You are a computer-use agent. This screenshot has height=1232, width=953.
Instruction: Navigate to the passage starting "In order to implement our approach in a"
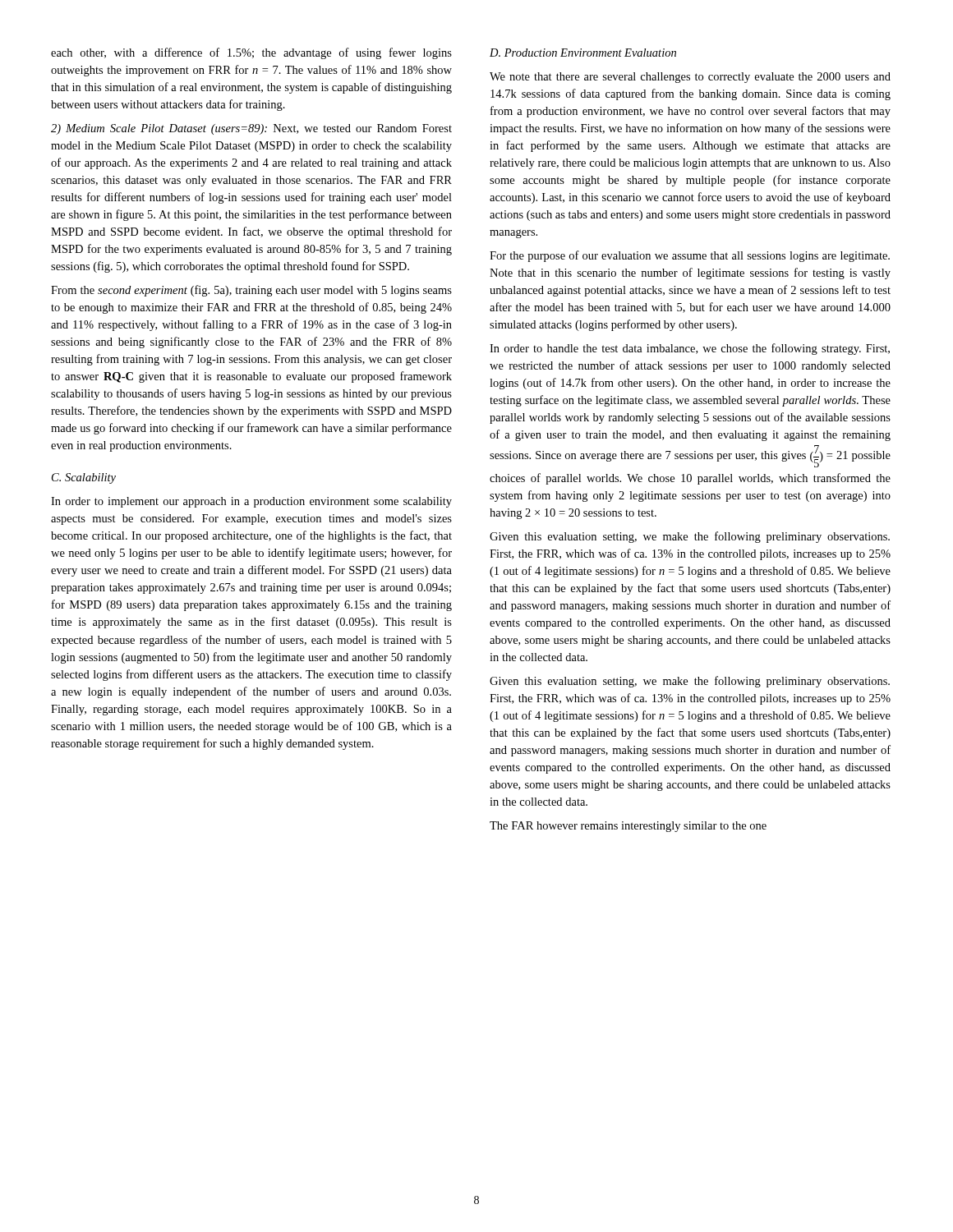(x=251, y=623)
